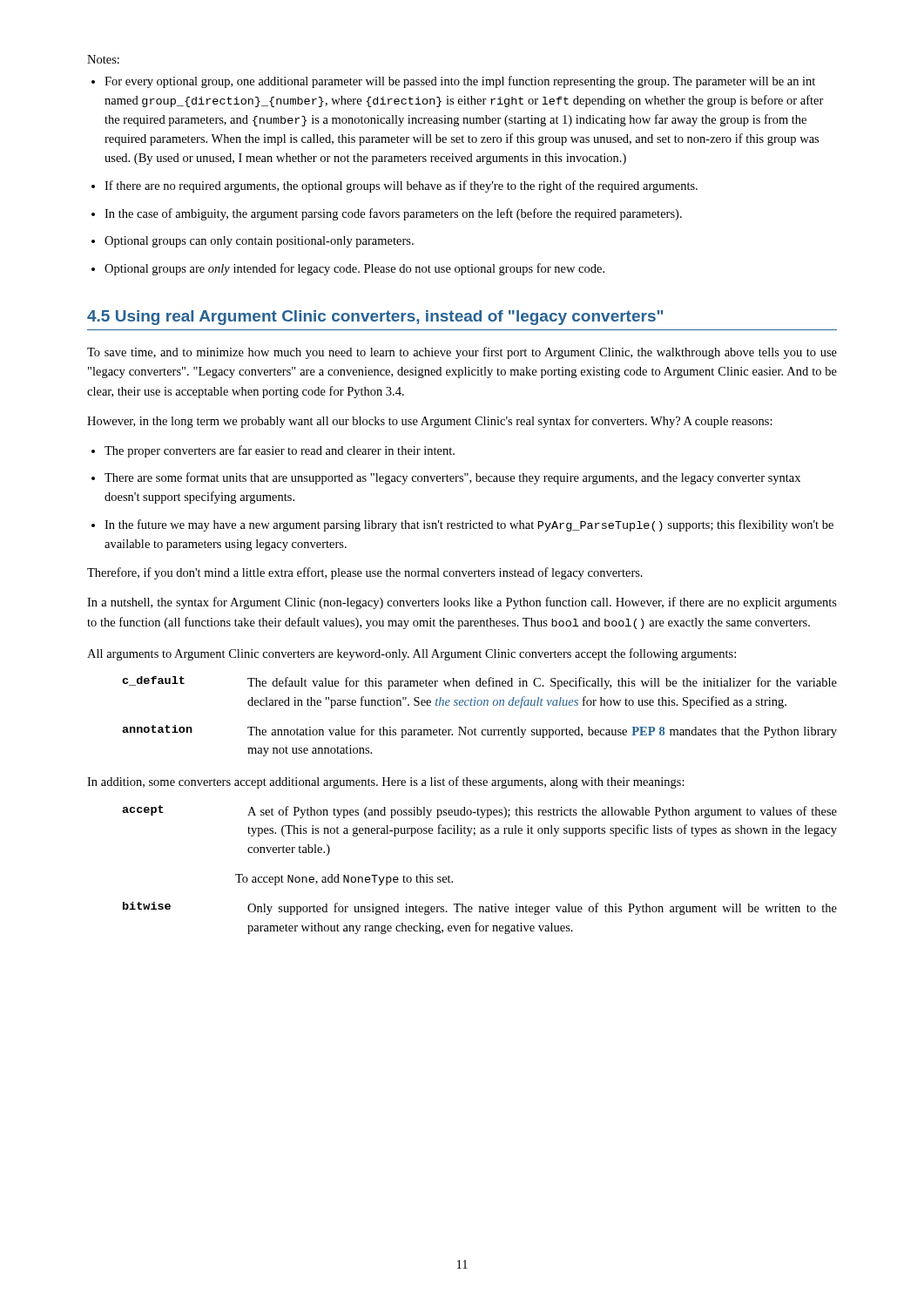Click the passage that begins "However, in the long term we probably want"
This screenshot has height=1307, width=924.
430,421
